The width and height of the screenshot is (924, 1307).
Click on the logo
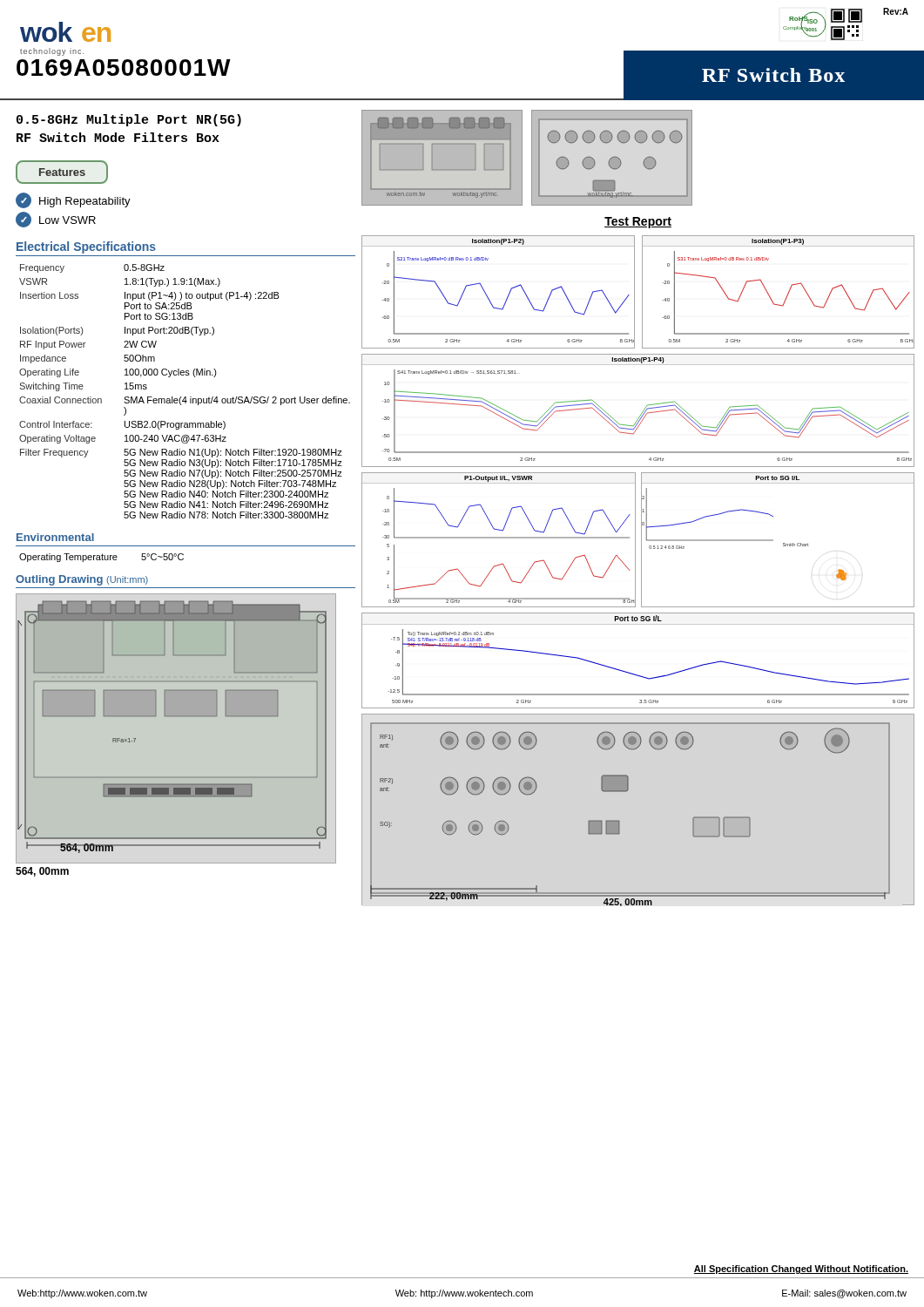point(85,35)
